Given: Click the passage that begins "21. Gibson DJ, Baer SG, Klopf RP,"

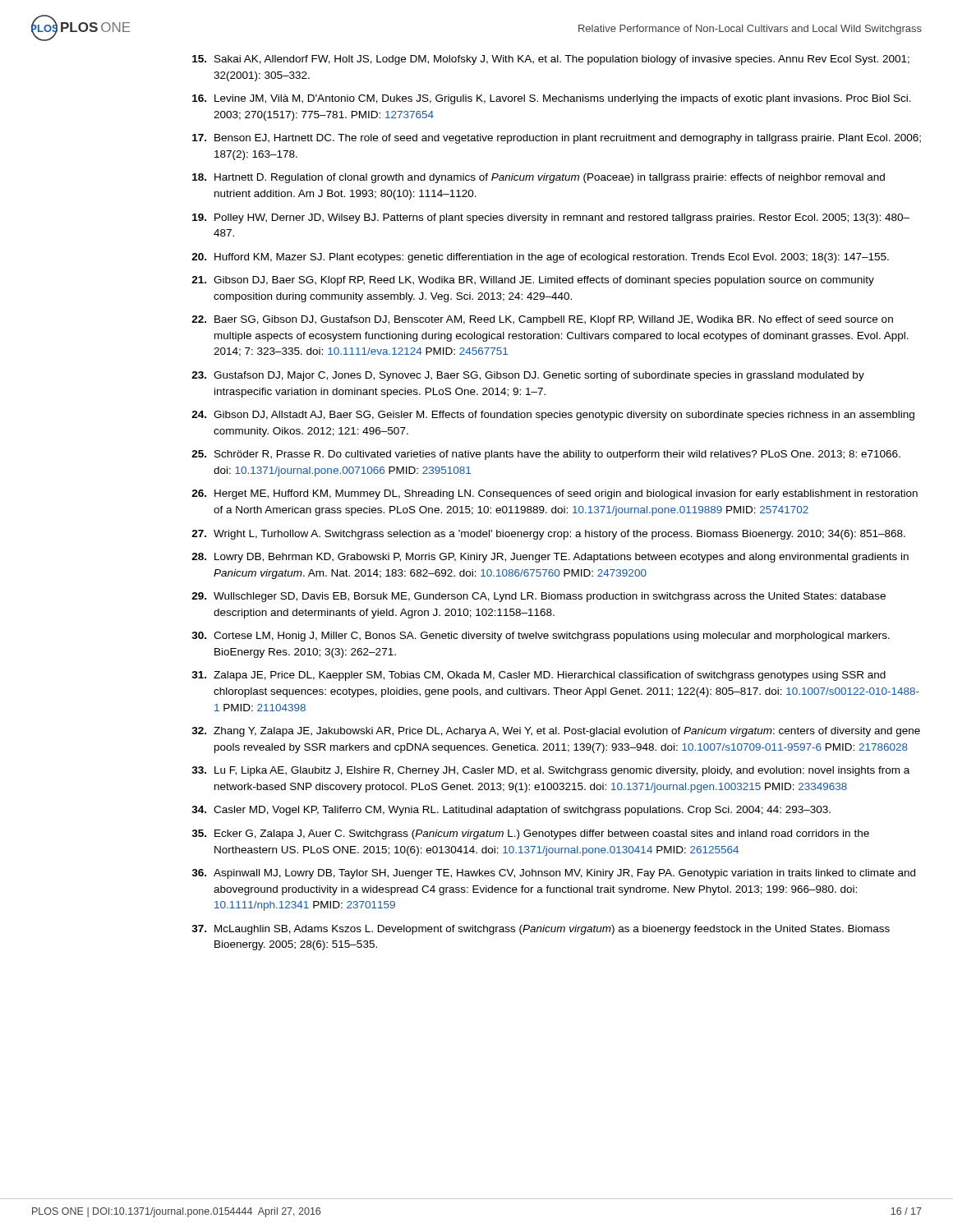Looking at the screenshot, I should (551, 288).
